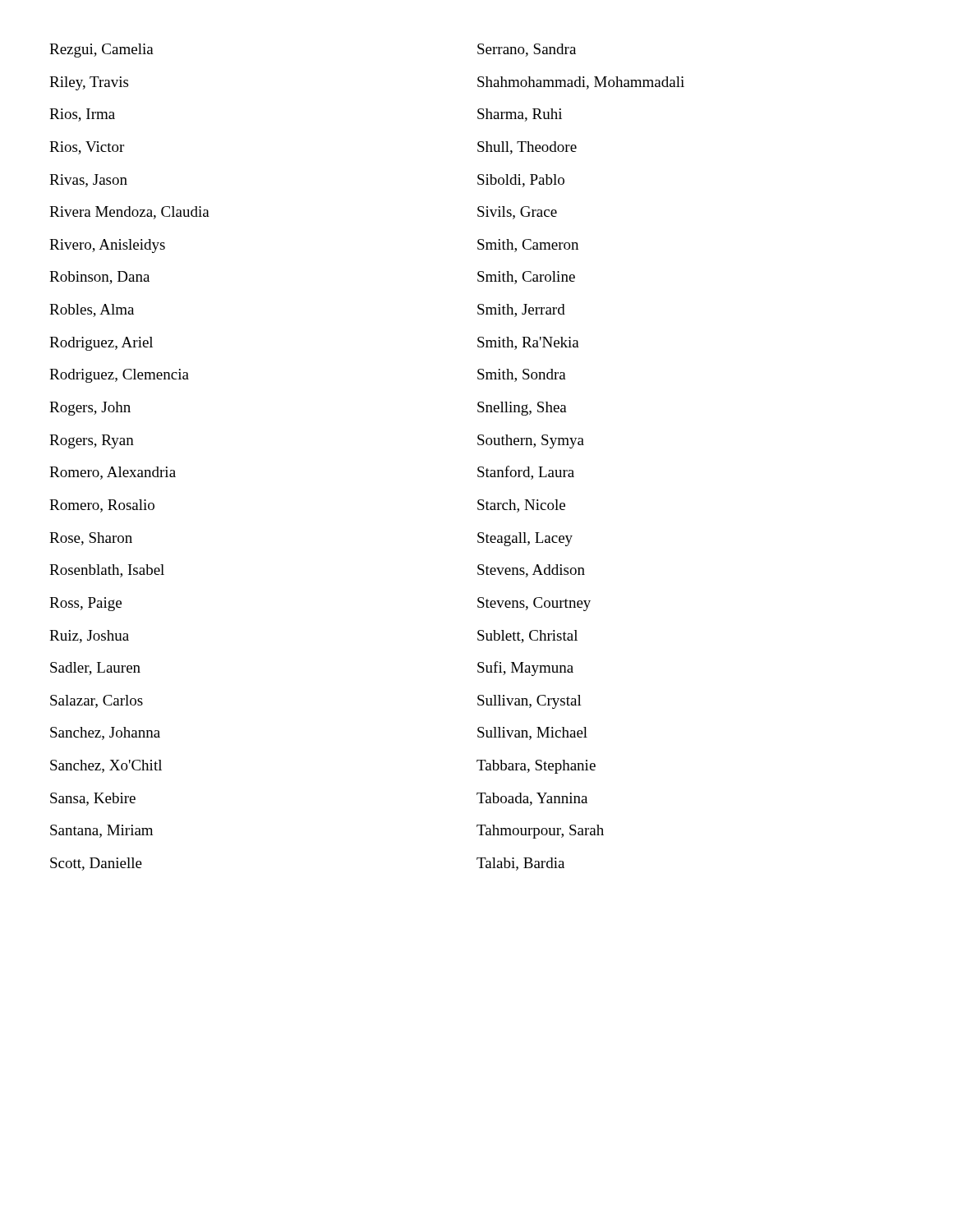
Task: Find the element starting "Sullivan, Michael"
Action: pos(532,733)
